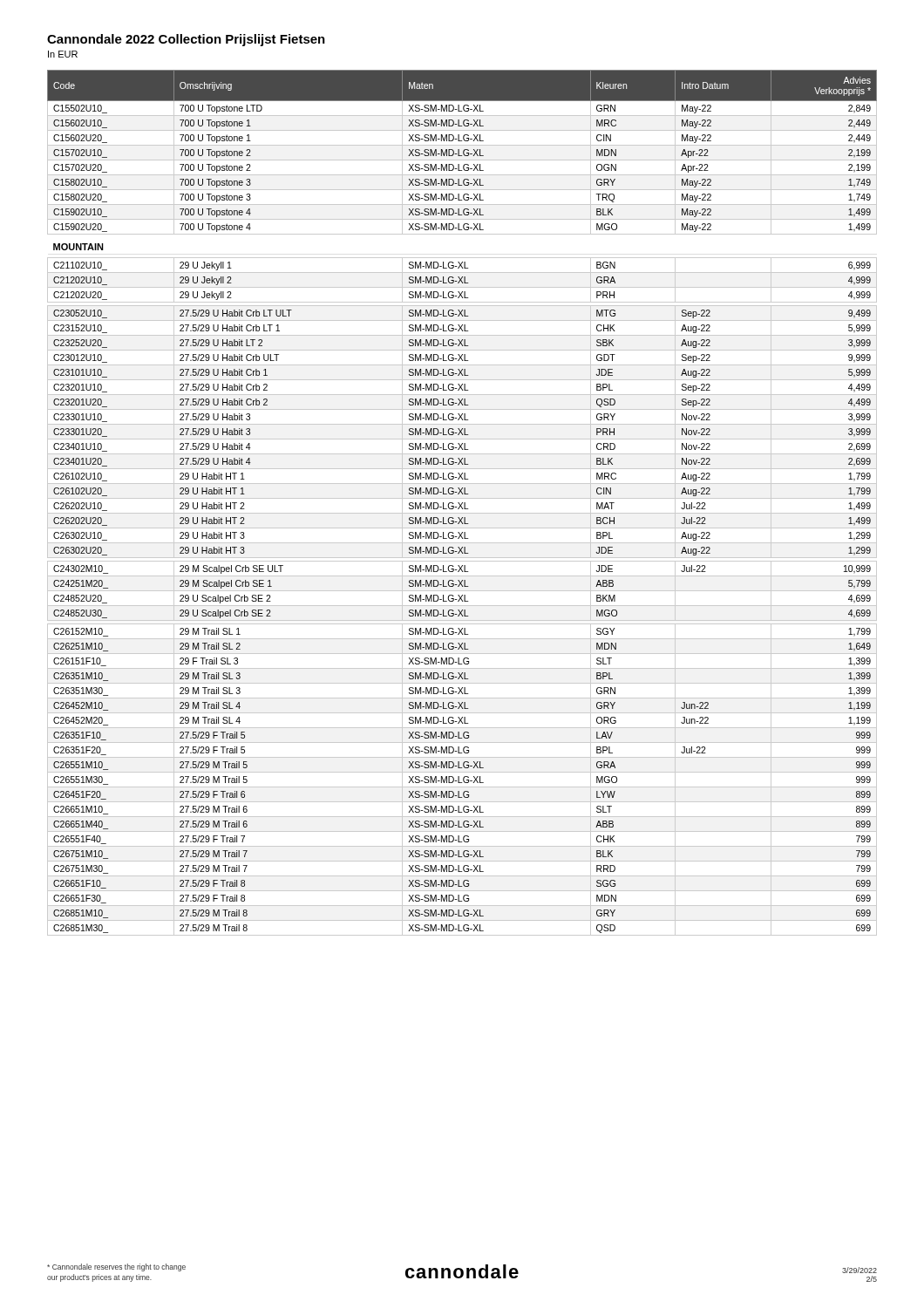Screen dimensions: 1308x924
Task: Select the passage starting "In EUR"
Action: click(x=63, y=54)
